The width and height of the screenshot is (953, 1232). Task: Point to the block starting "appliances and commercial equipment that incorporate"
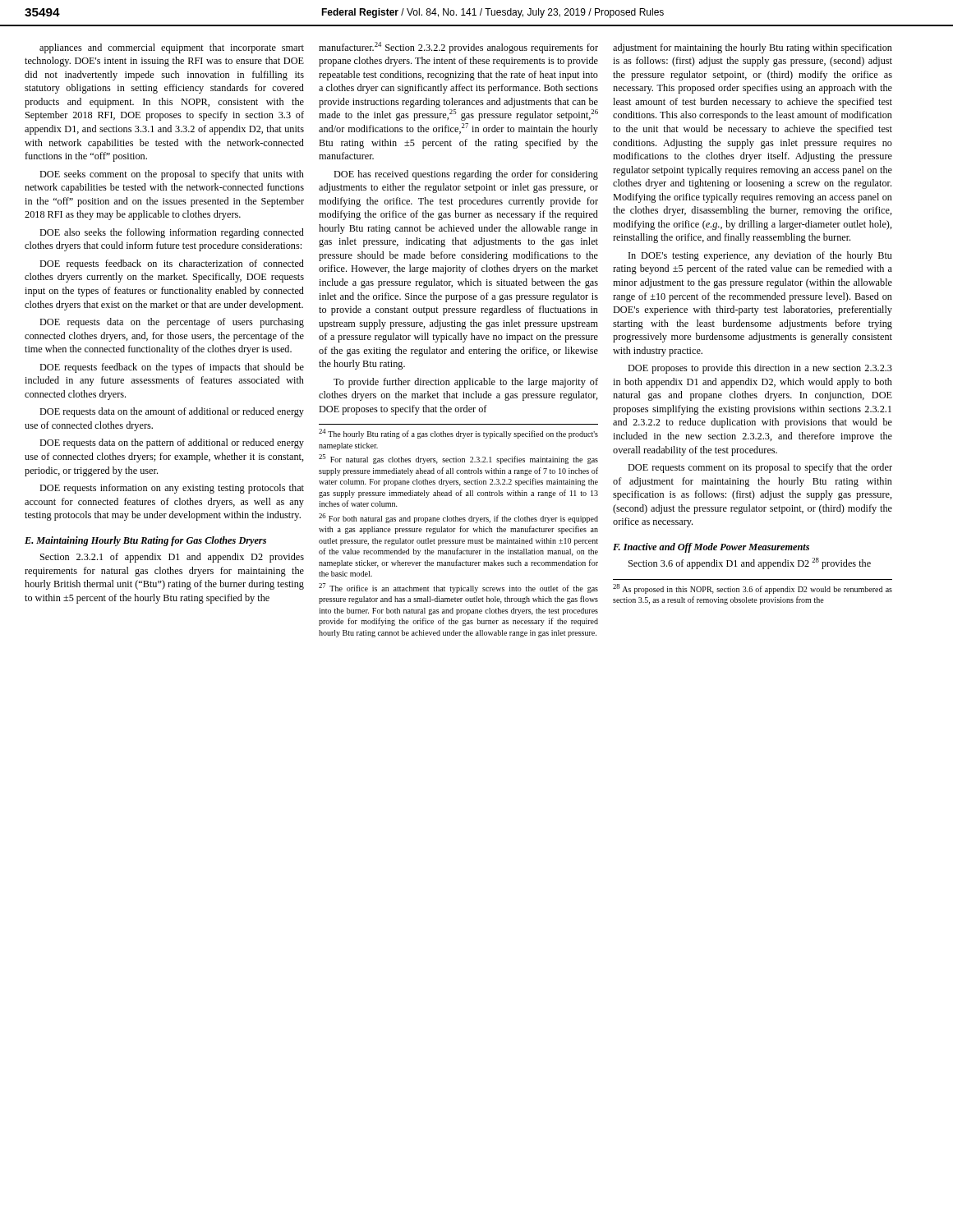(164, 102)
